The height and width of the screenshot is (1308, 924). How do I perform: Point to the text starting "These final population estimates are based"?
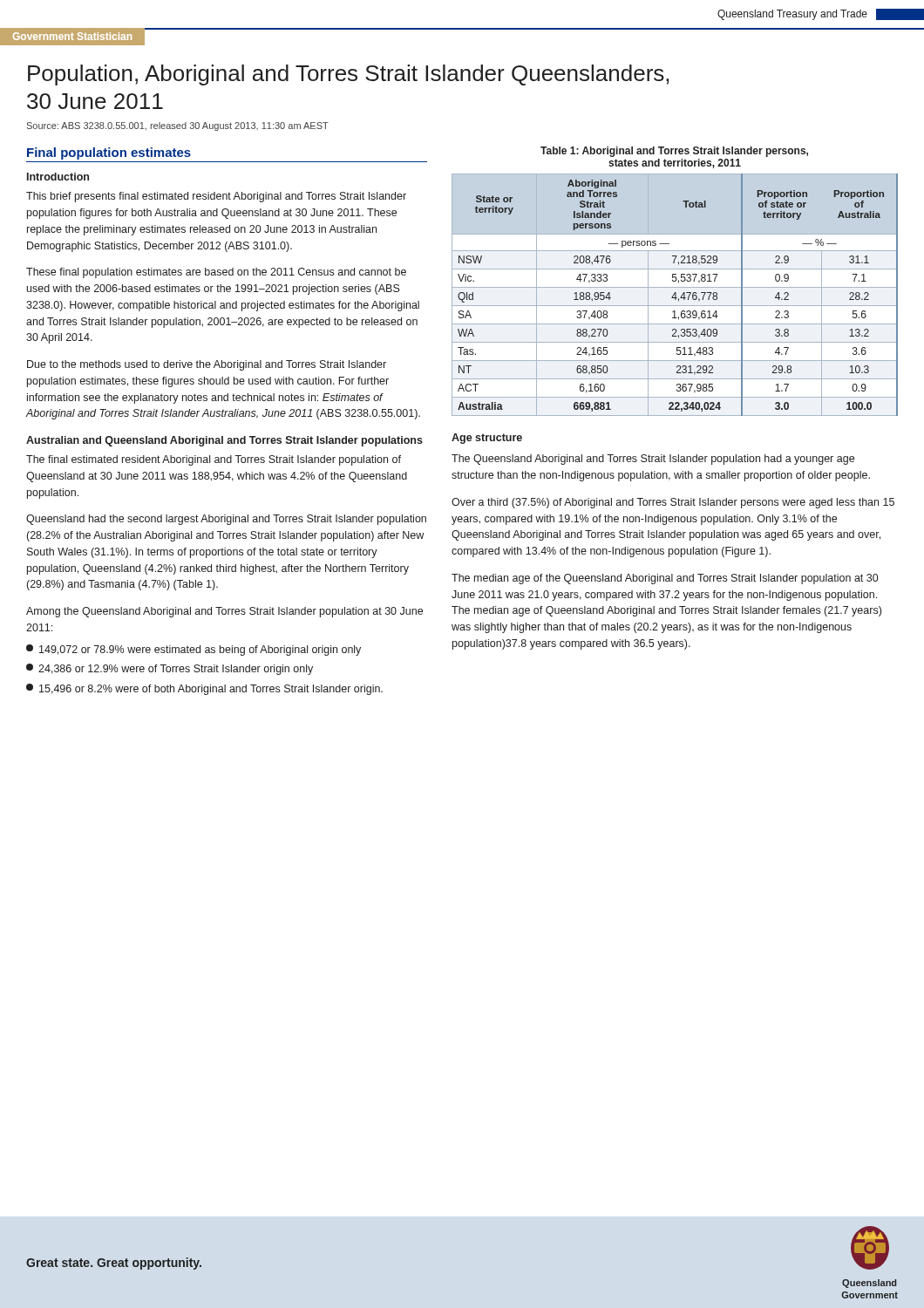pos(223,305)
